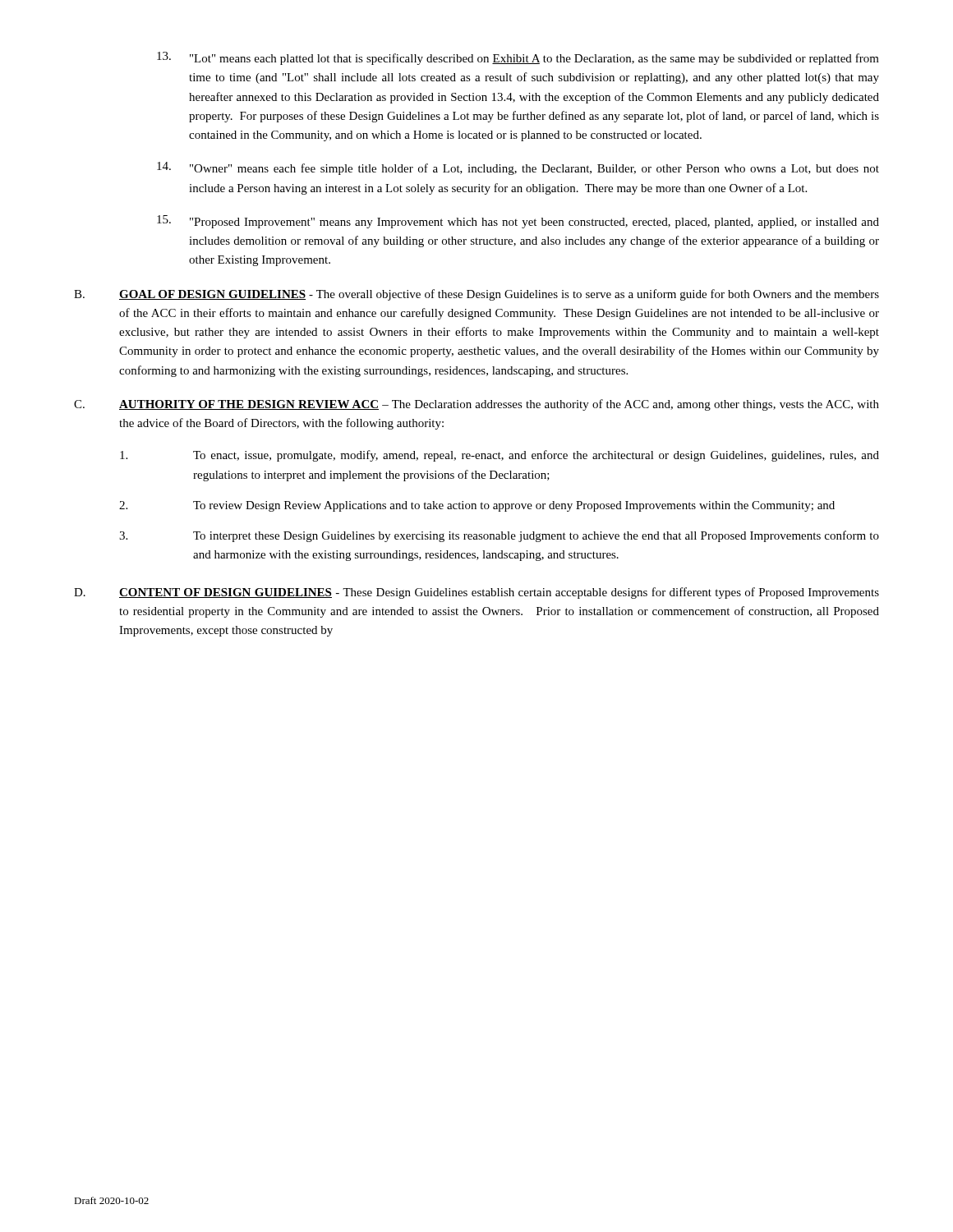
Task: Point to the block starting "To enact, issue, promulgate,"
Action: (x=536, y=465)
